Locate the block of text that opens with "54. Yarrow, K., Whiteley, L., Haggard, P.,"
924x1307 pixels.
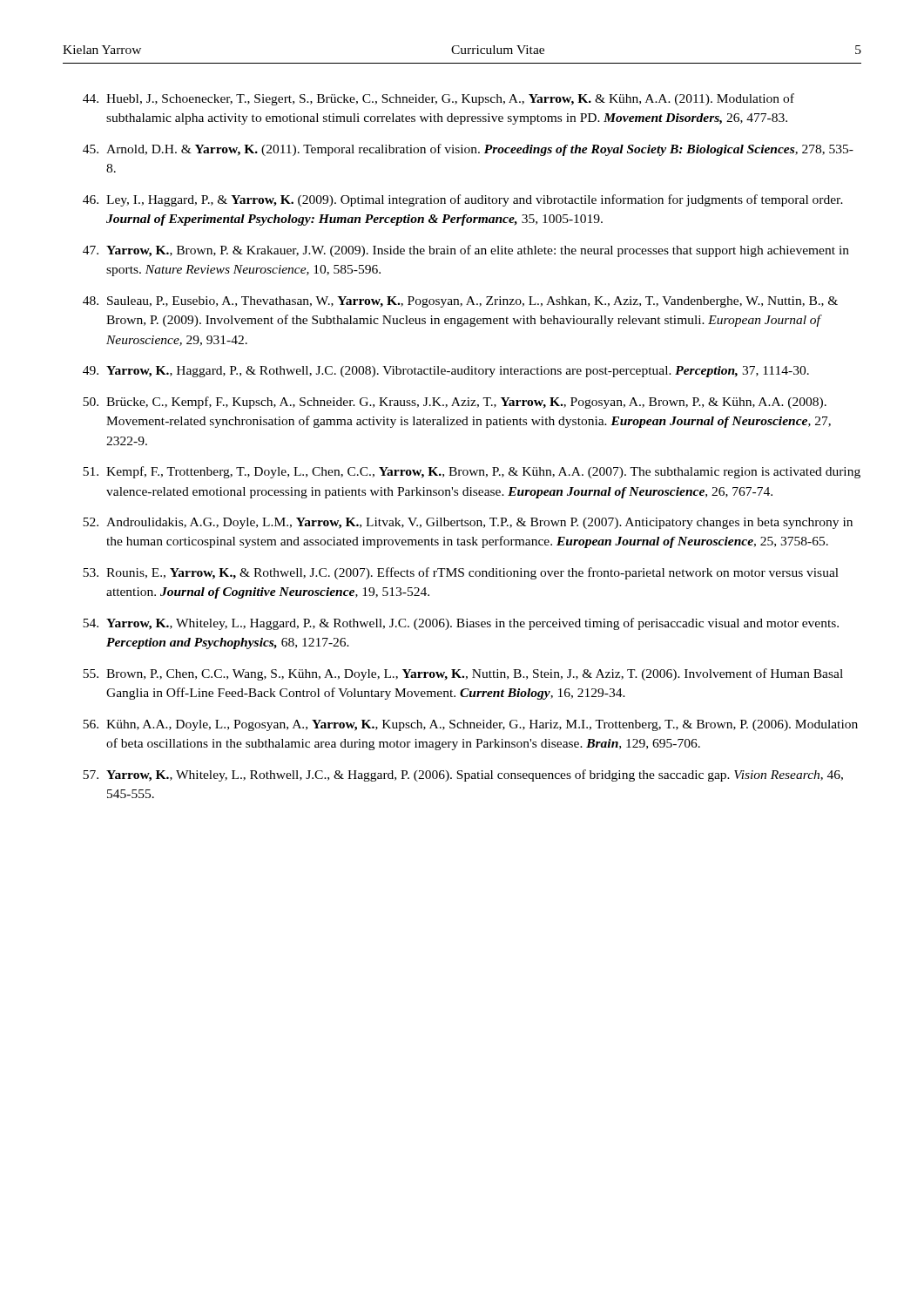(x=462, y=633)
